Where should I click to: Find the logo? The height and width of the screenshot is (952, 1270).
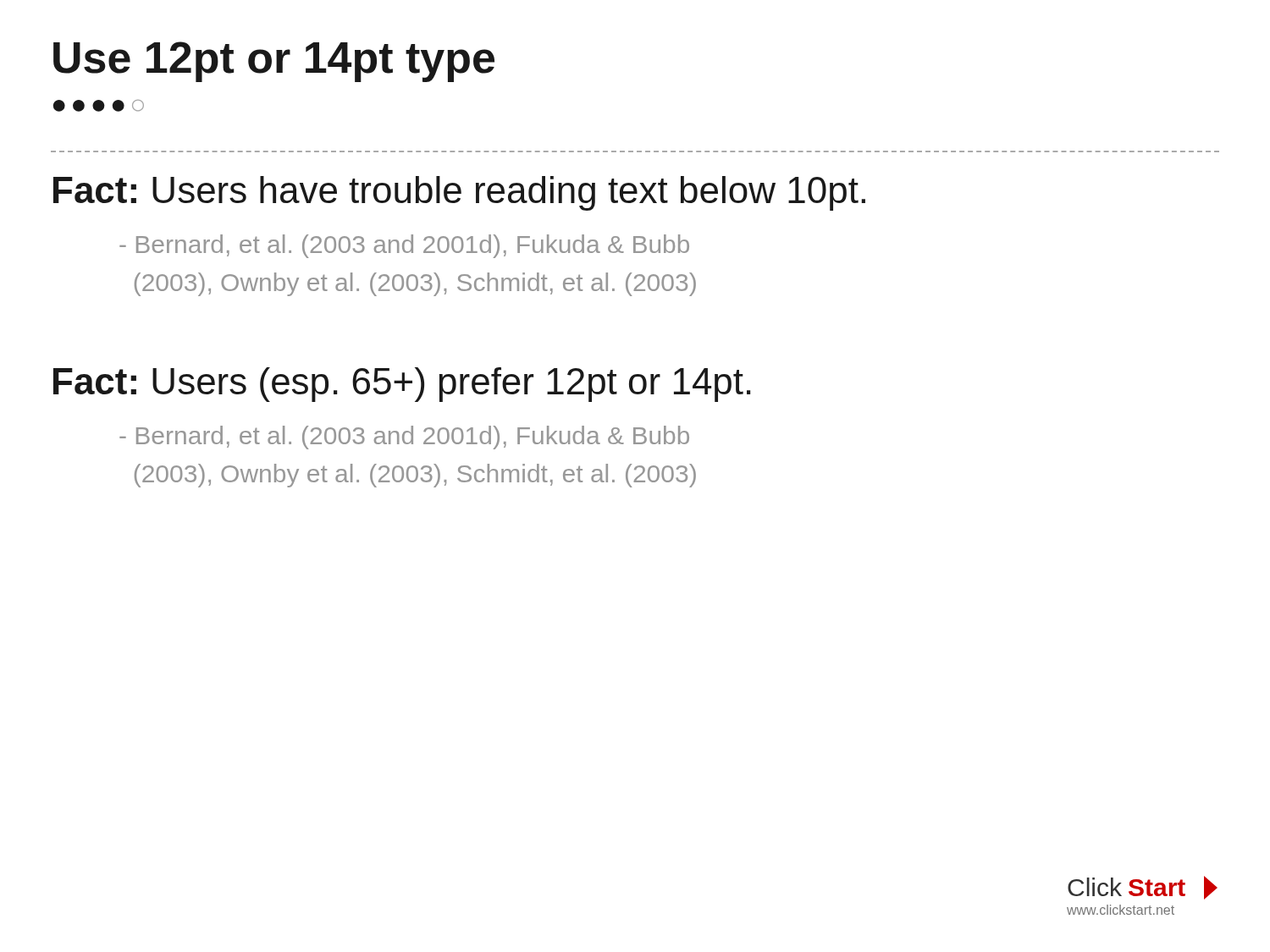pyautogui.click(x=1143, y=895)
